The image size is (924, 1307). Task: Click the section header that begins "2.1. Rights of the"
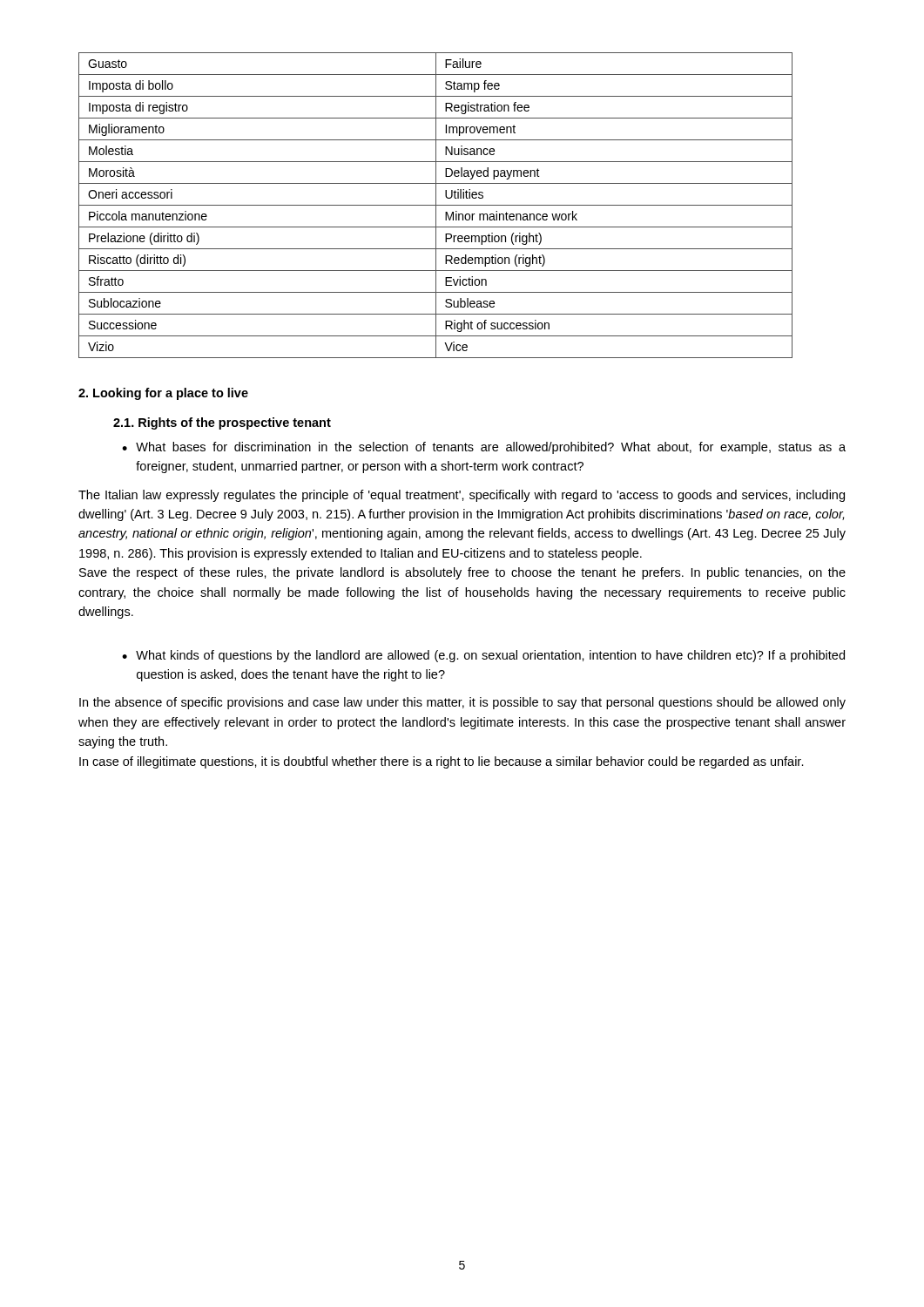tap(222, 423)
